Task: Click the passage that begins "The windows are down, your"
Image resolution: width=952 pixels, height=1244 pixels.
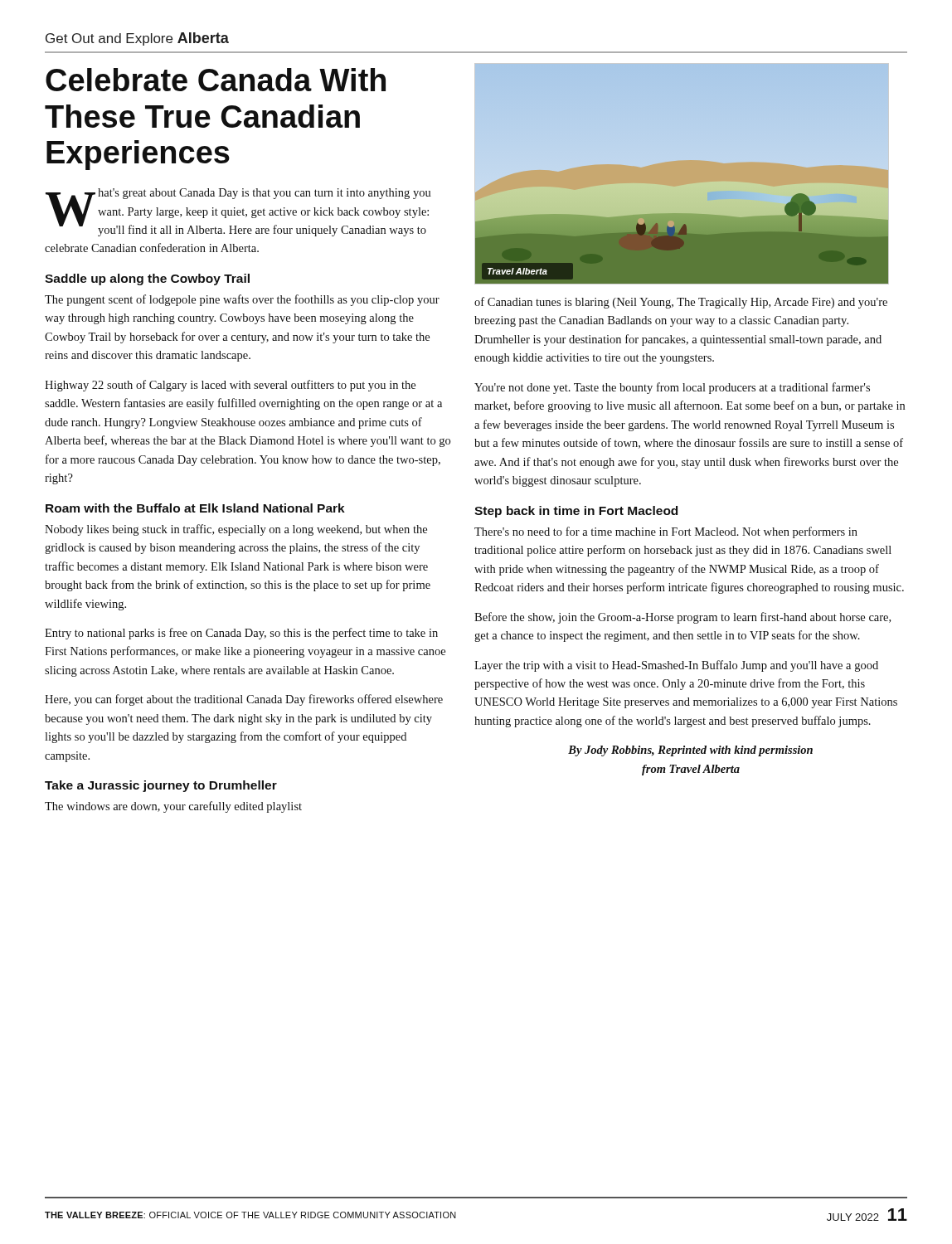Action: tap(173, 806)
